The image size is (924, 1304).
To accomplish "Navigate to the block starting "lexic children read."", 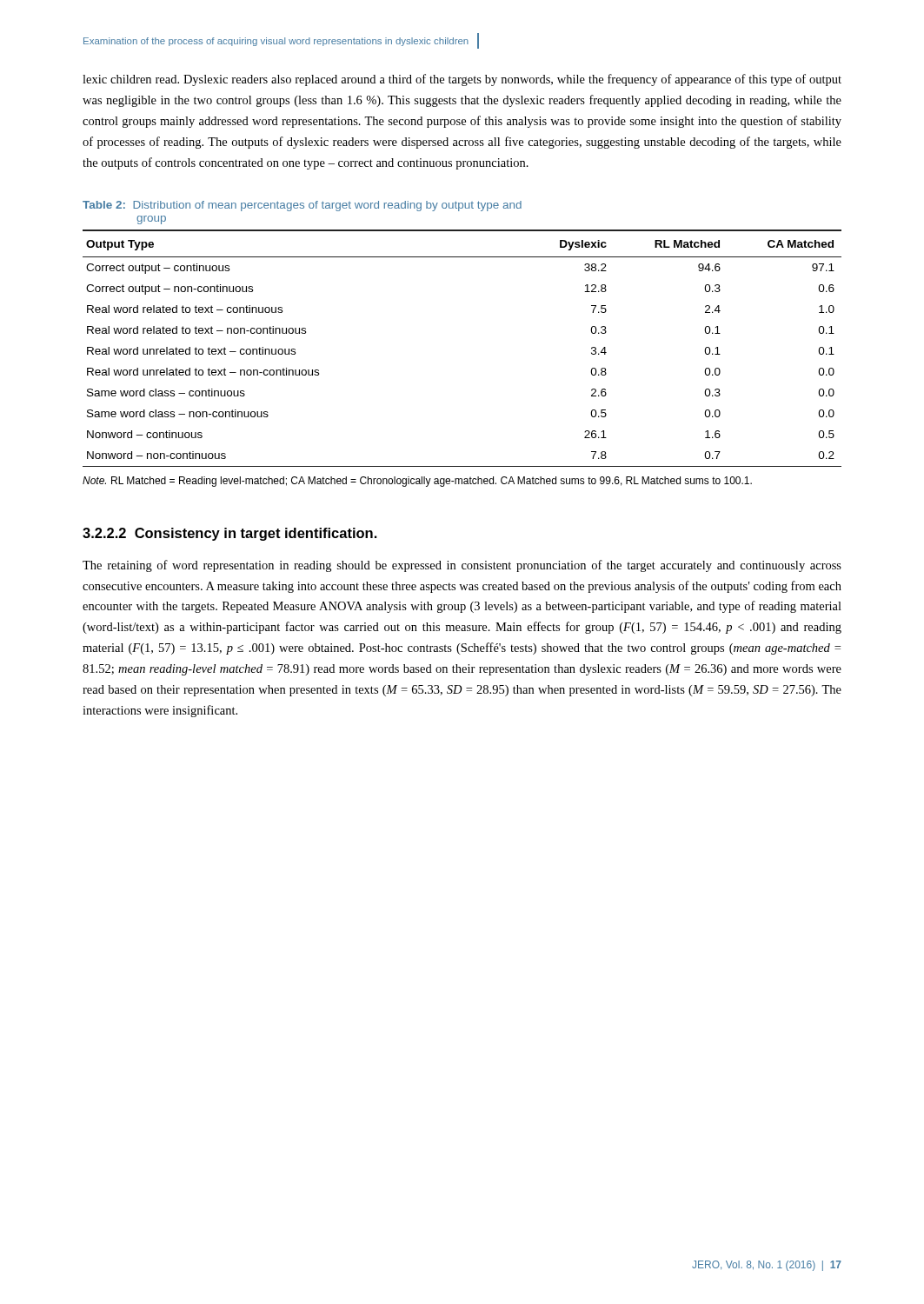I will 462,121.
